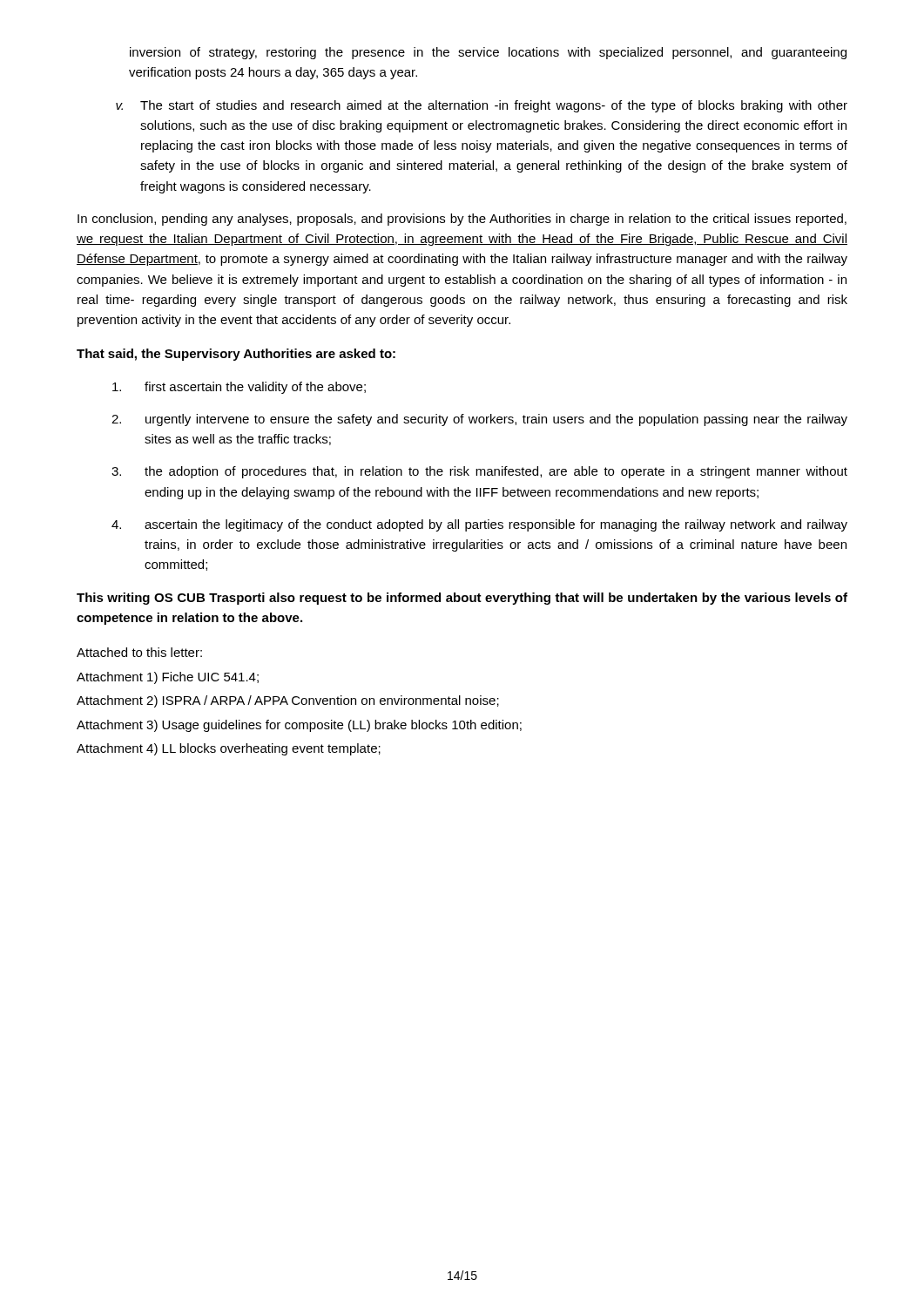Select the element starting "4. ascertain the legitimacy of"
924x1307 pixels.
479,544
